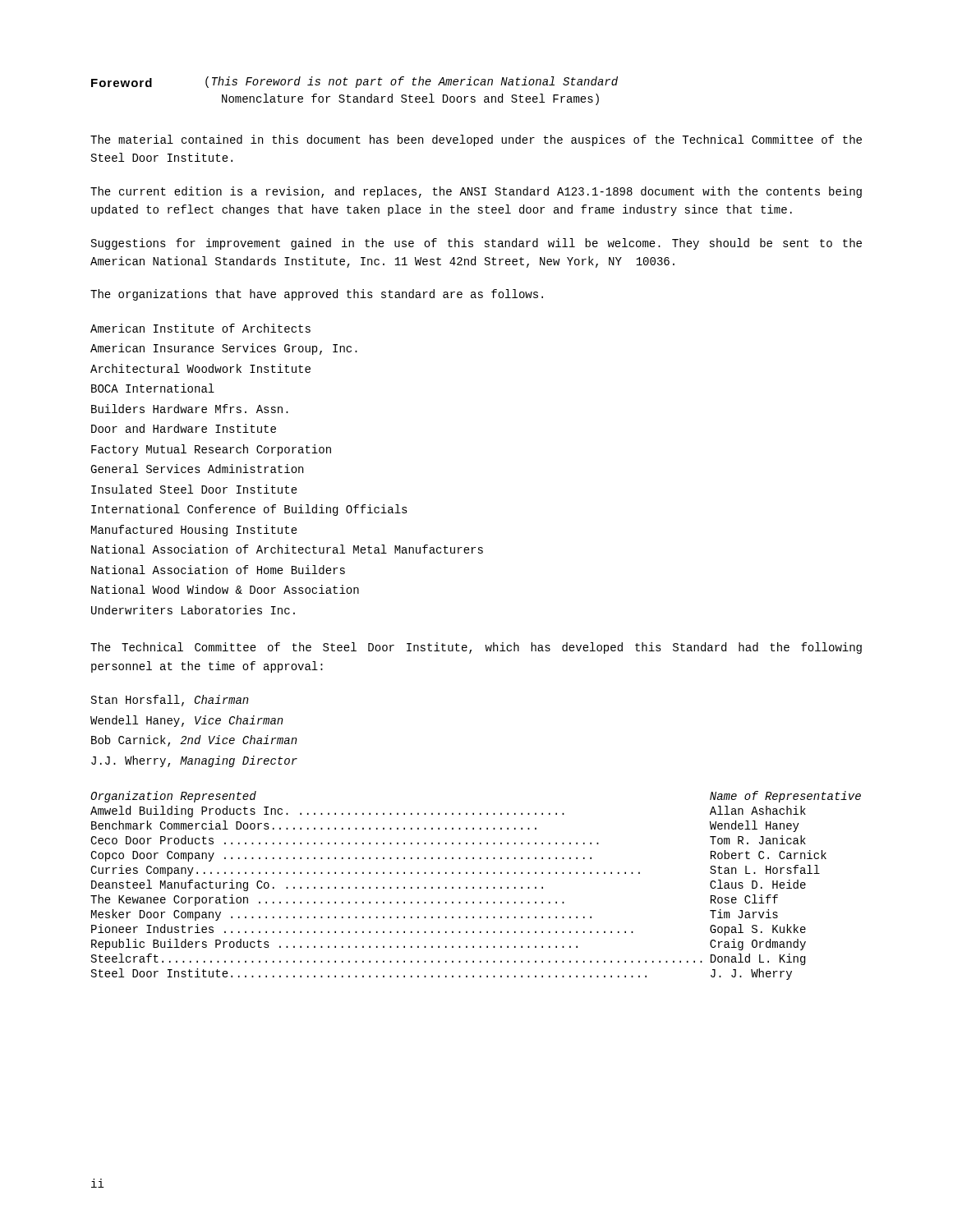
Task: Locate the list item that reads "General Services Administration"
Action: click(x=197, y=470)
